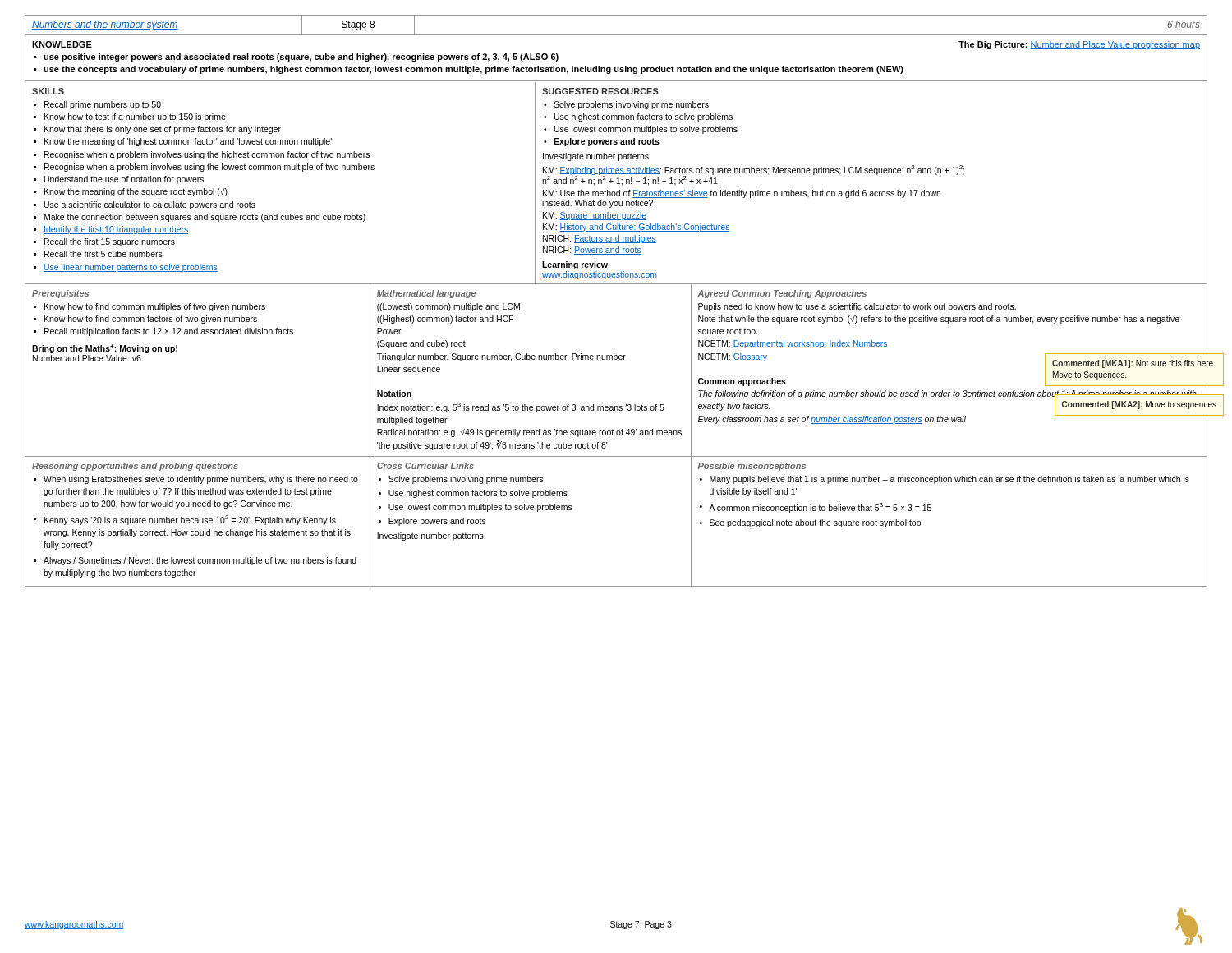Locate the section header that opens with "Reasoning opportunities and"
The height and width of the screenshot is (953, 1232).
point(197,520)
